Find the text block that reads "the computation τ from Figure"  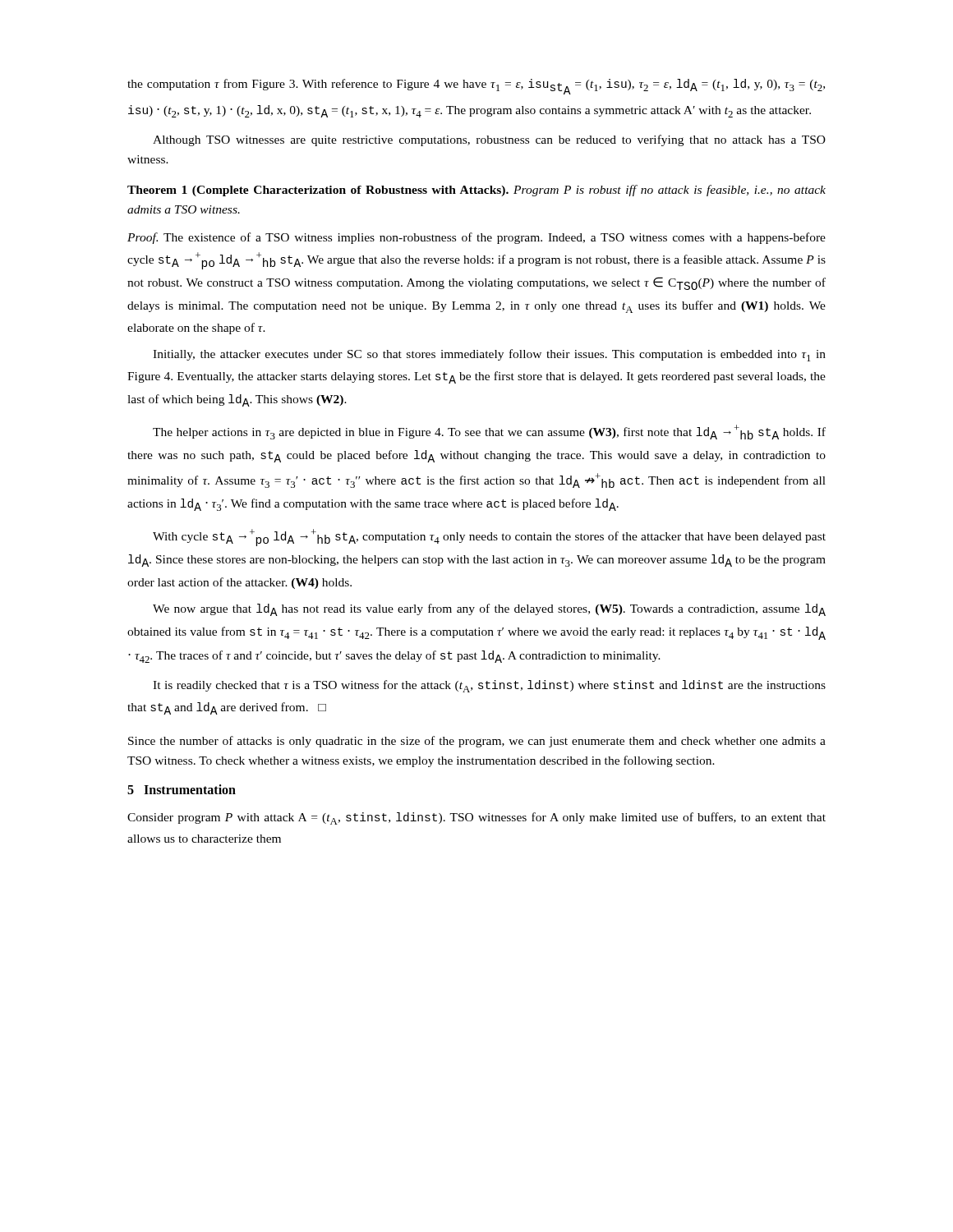476,98
